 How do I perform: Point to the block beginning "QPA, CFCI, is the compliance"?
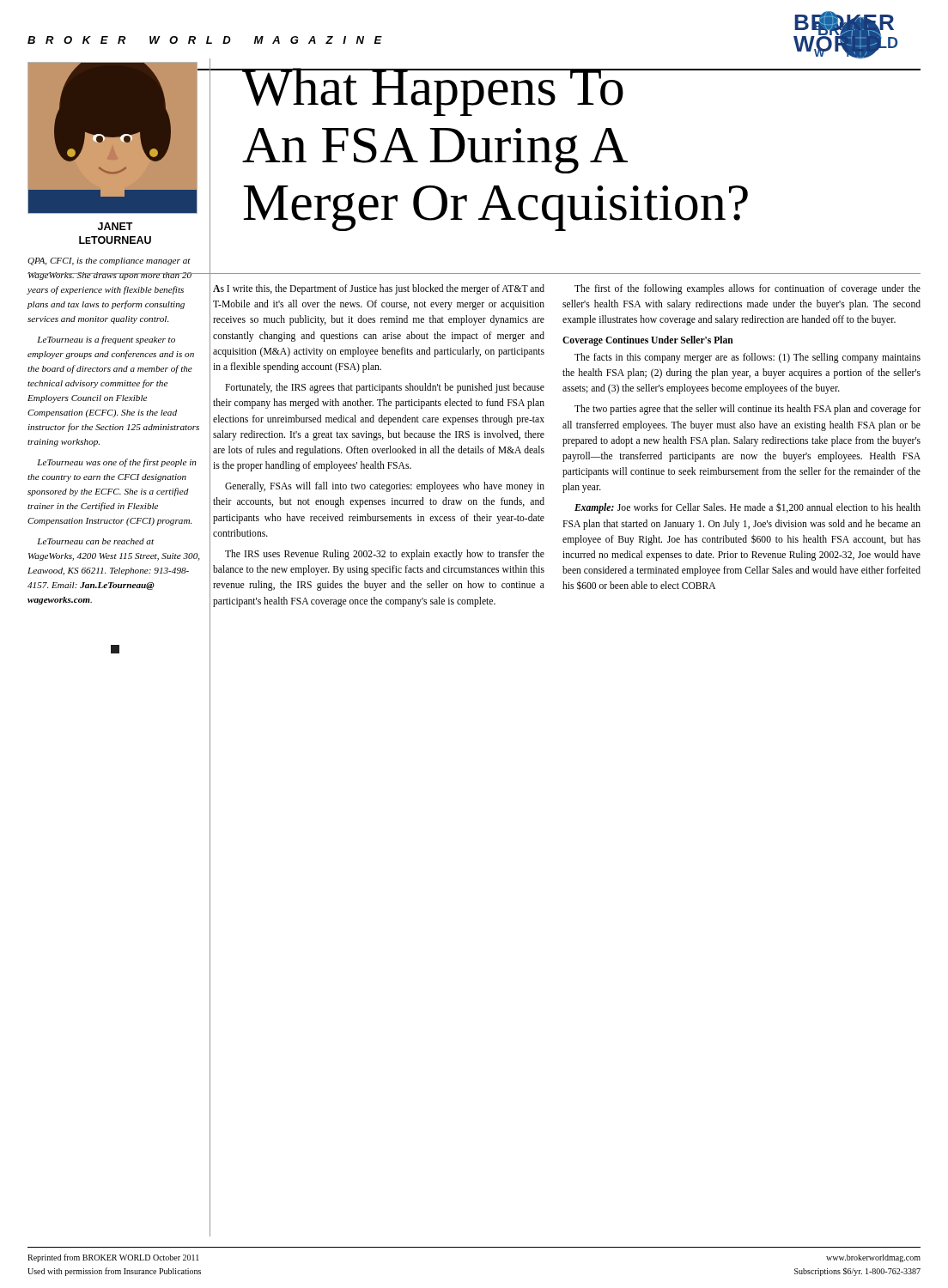pyautogui.click(x=115, y=430)
